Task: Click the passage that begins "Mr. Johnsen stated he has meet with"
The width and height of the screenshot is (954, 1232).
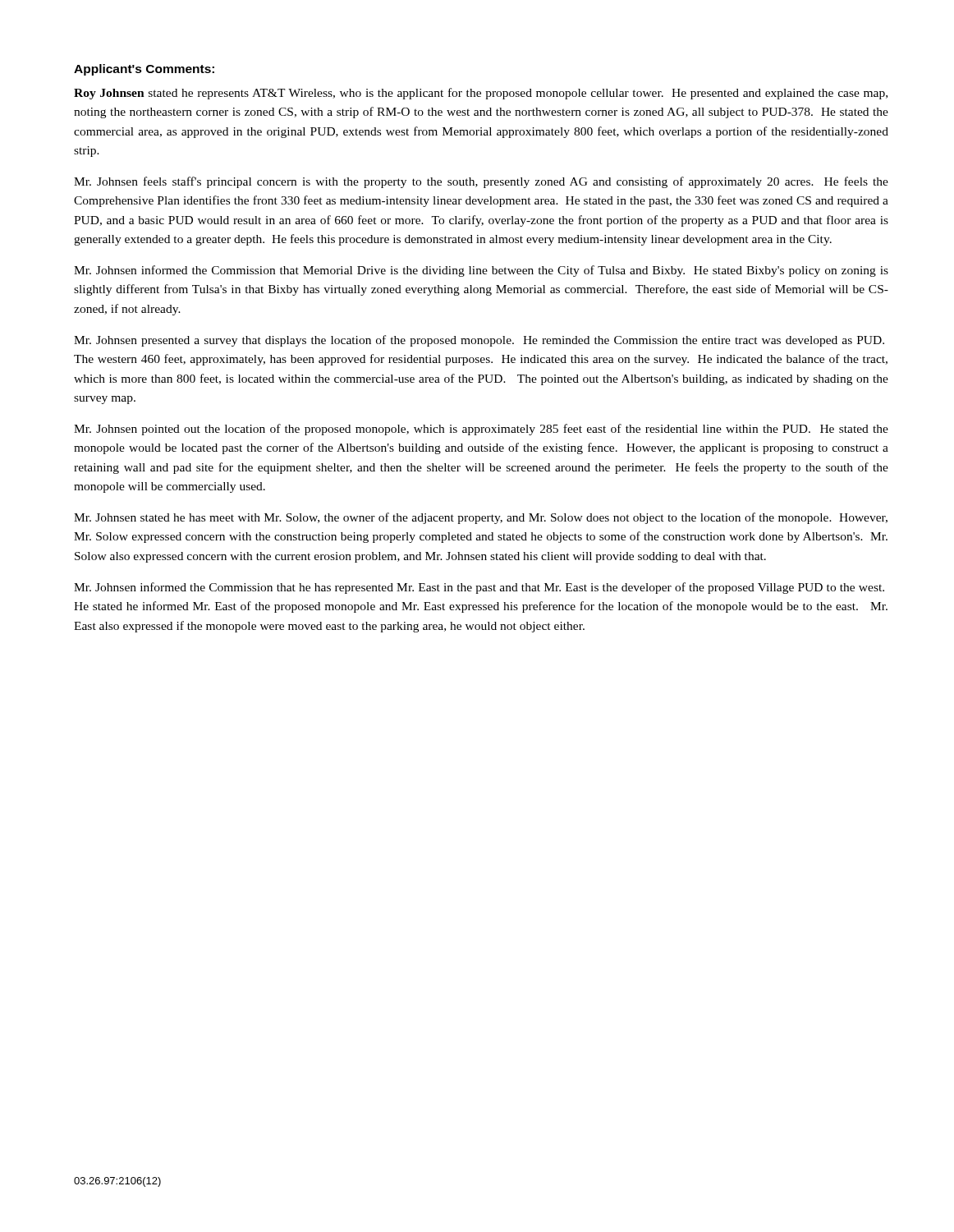Action: (481, 536)
